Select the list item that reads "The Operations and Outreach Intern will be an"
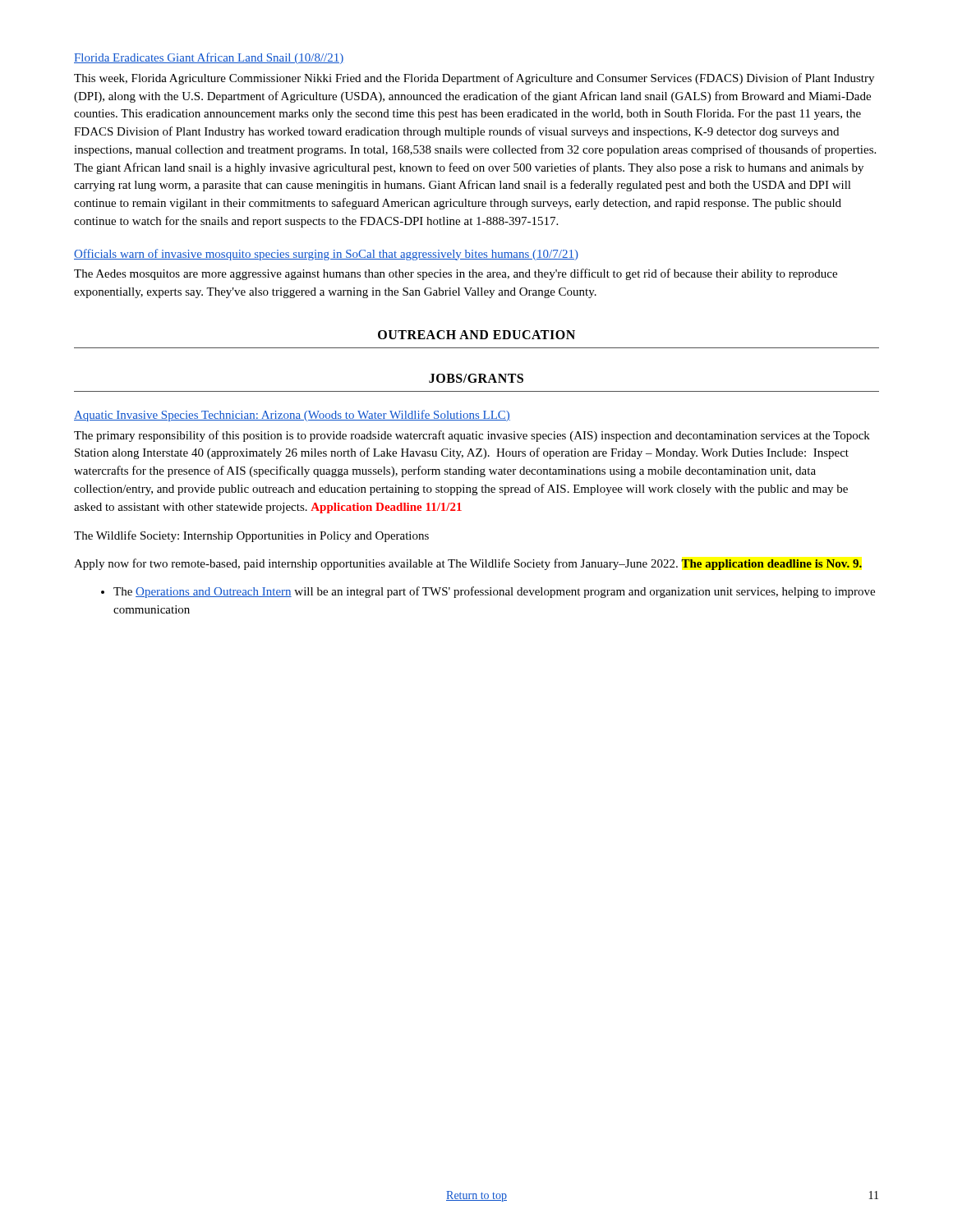The width and height of the screenshot is (953, 1232). point(496,601)
